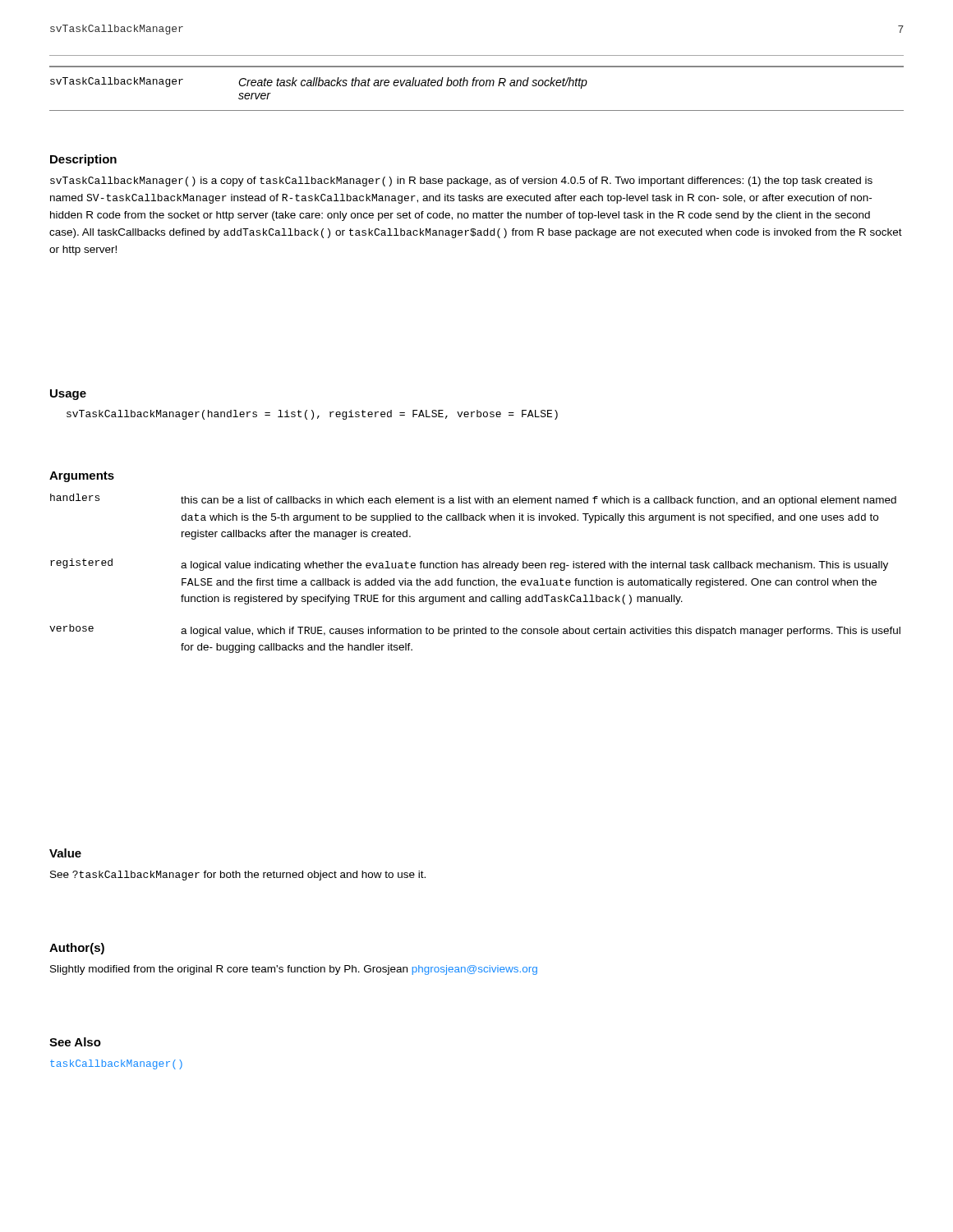
Task: Find the block starting "See Also"
Action: 75,1042
